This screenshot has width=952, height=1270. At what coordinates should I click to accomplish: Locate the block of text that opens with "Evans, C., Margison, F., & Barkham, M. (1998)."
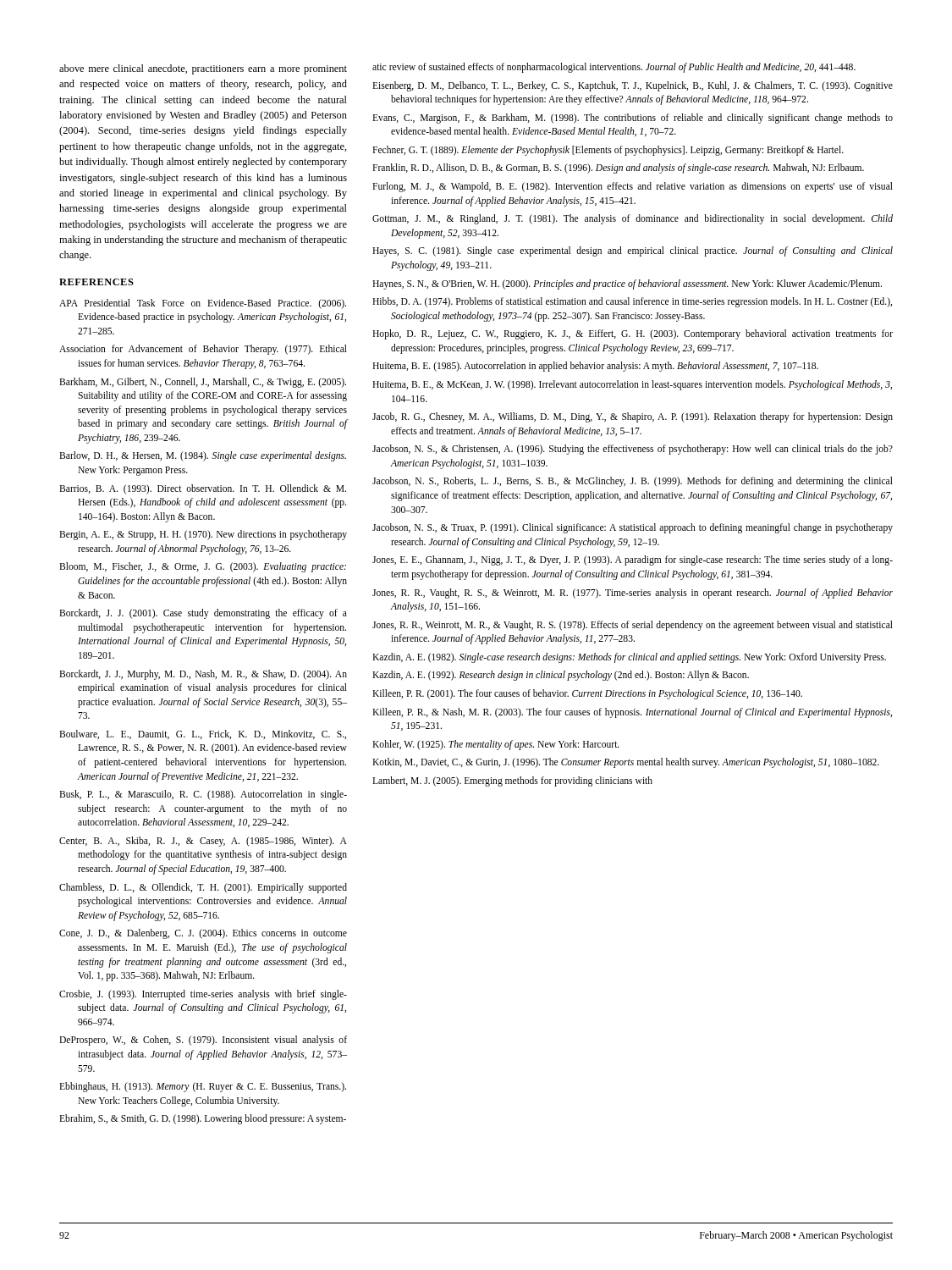[x=633, y=125]
